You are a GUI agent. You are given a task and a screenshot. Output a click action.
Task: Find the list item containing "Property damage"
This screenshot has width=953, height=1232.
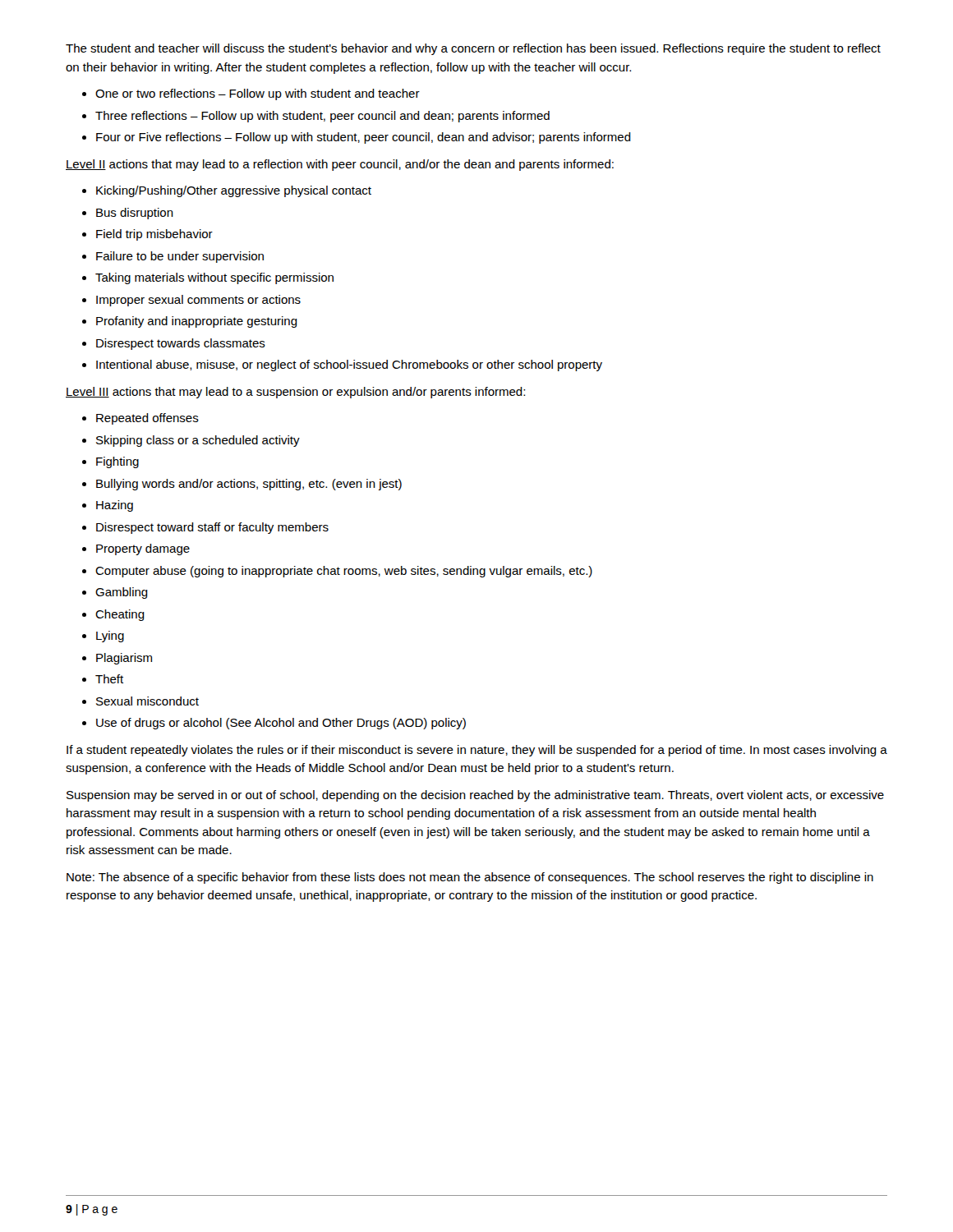tap(143, 548)
